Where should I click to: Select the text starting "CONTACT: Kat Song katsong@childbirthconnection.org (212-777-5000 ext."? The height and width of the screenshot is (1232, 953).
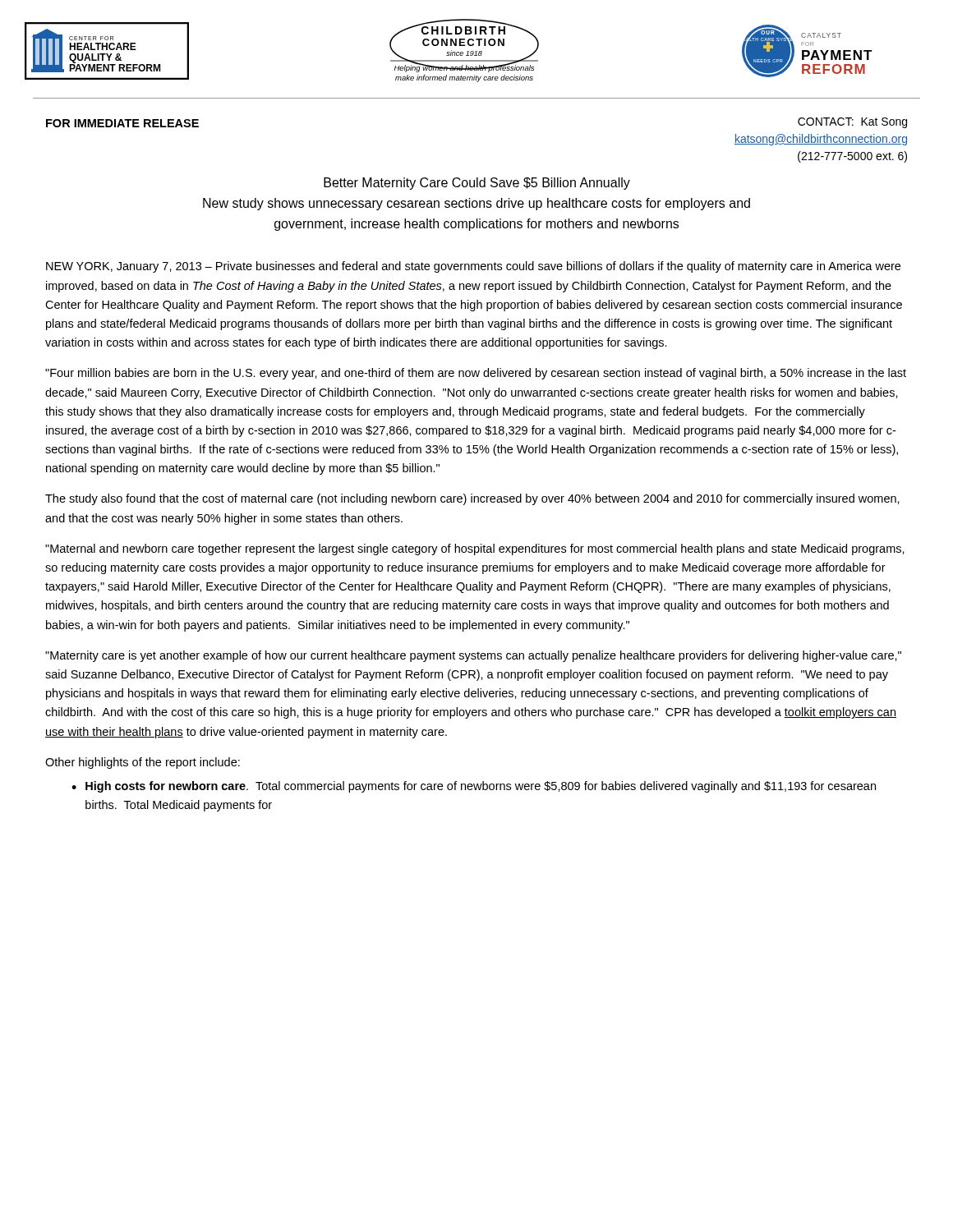[x=821, y=139]
